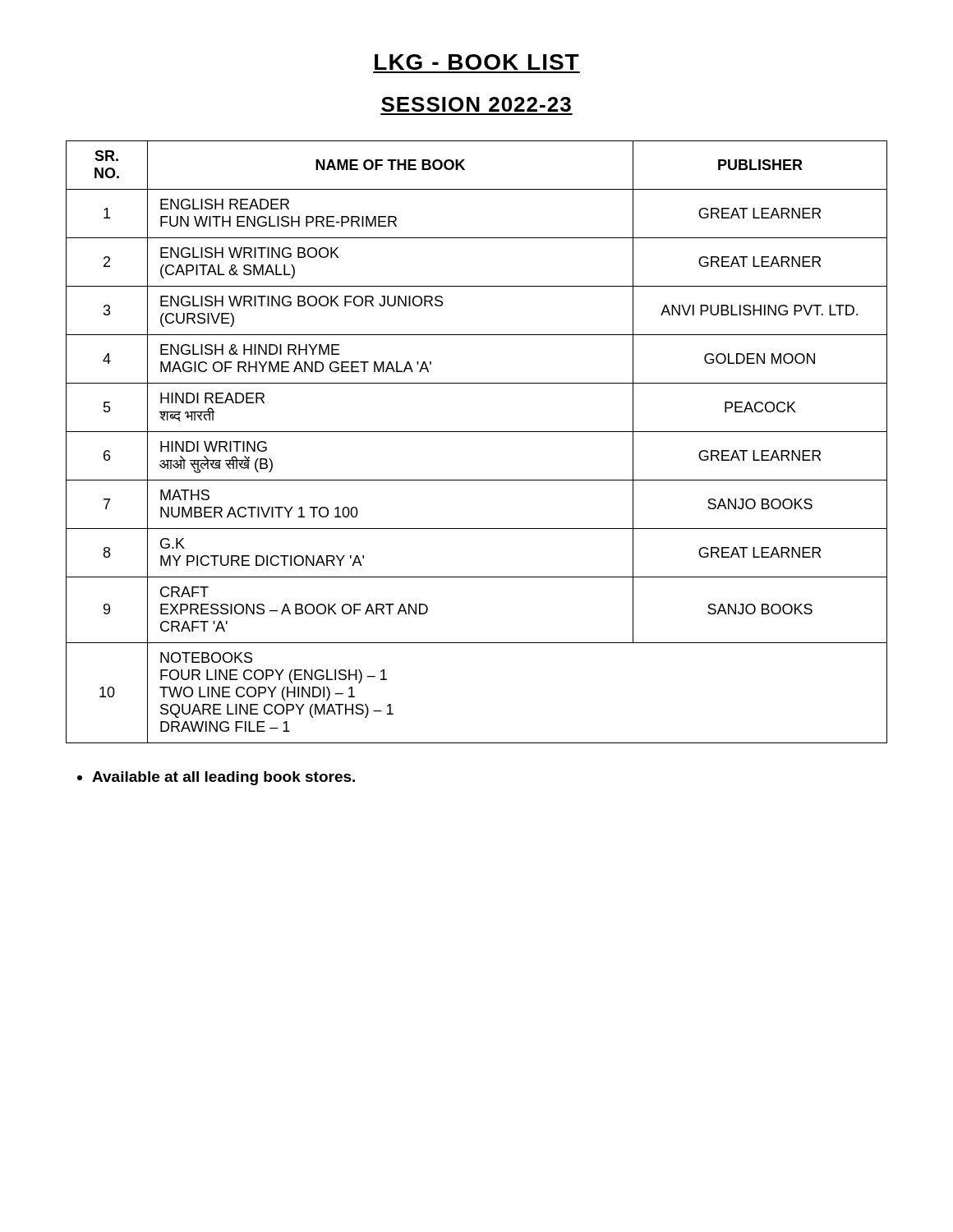Locate the title with the text "SESSION 2022-23"
The image size is (953, 1232).
pos(476,105)
